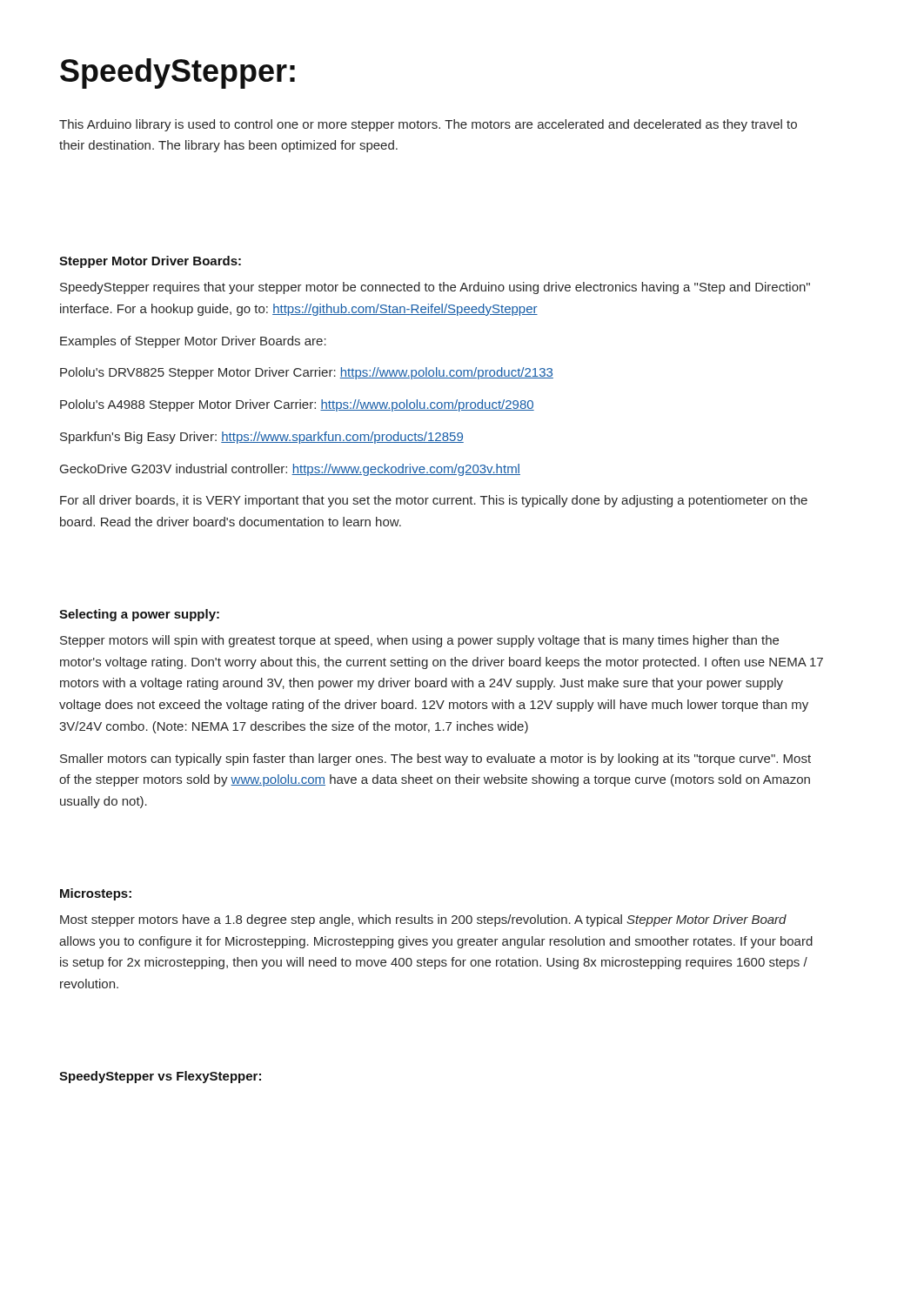Navigate to the passage starting "GeckoDrive G203V industrial controller: https://www.geckodrive.com/g203v.html"
The image size is (924, 1305).
[290, 468]
